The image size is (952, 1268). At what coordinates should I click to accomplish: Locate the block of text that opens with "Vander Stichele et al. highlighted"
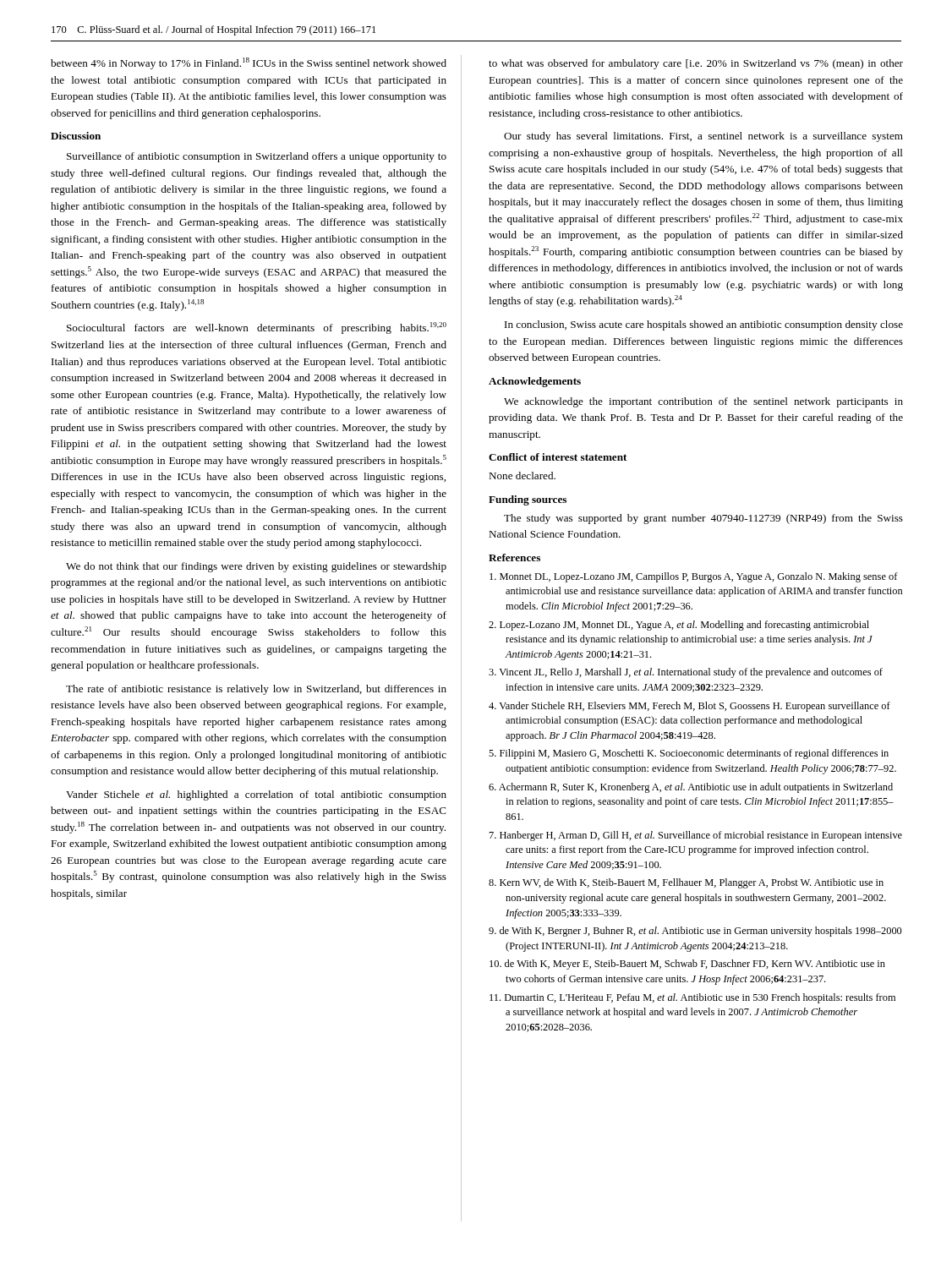[249, 844]
